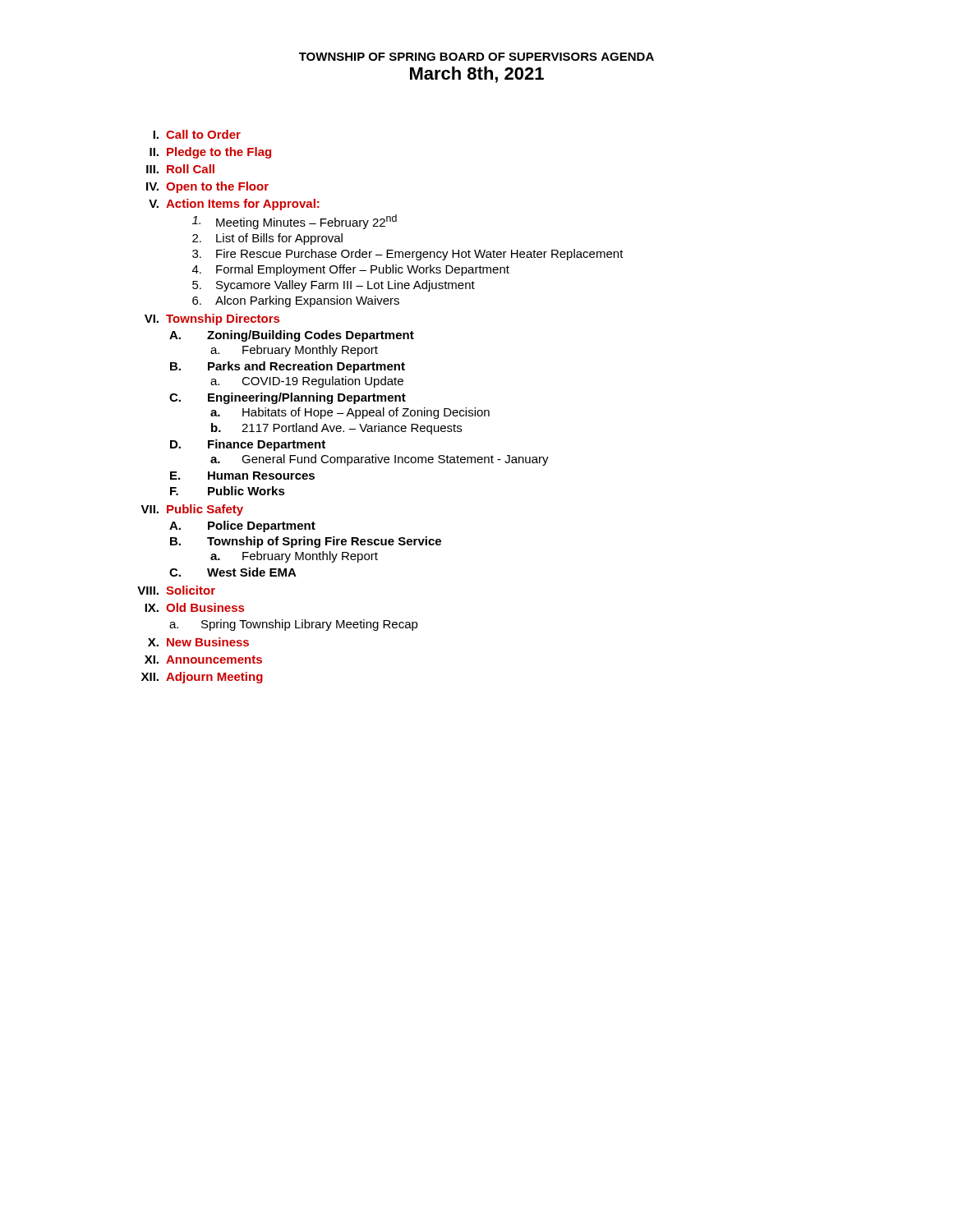Where does it say "XII. Adjourn Meeting"?
This screenshot has width=953, height=1232.
[202, 678]
